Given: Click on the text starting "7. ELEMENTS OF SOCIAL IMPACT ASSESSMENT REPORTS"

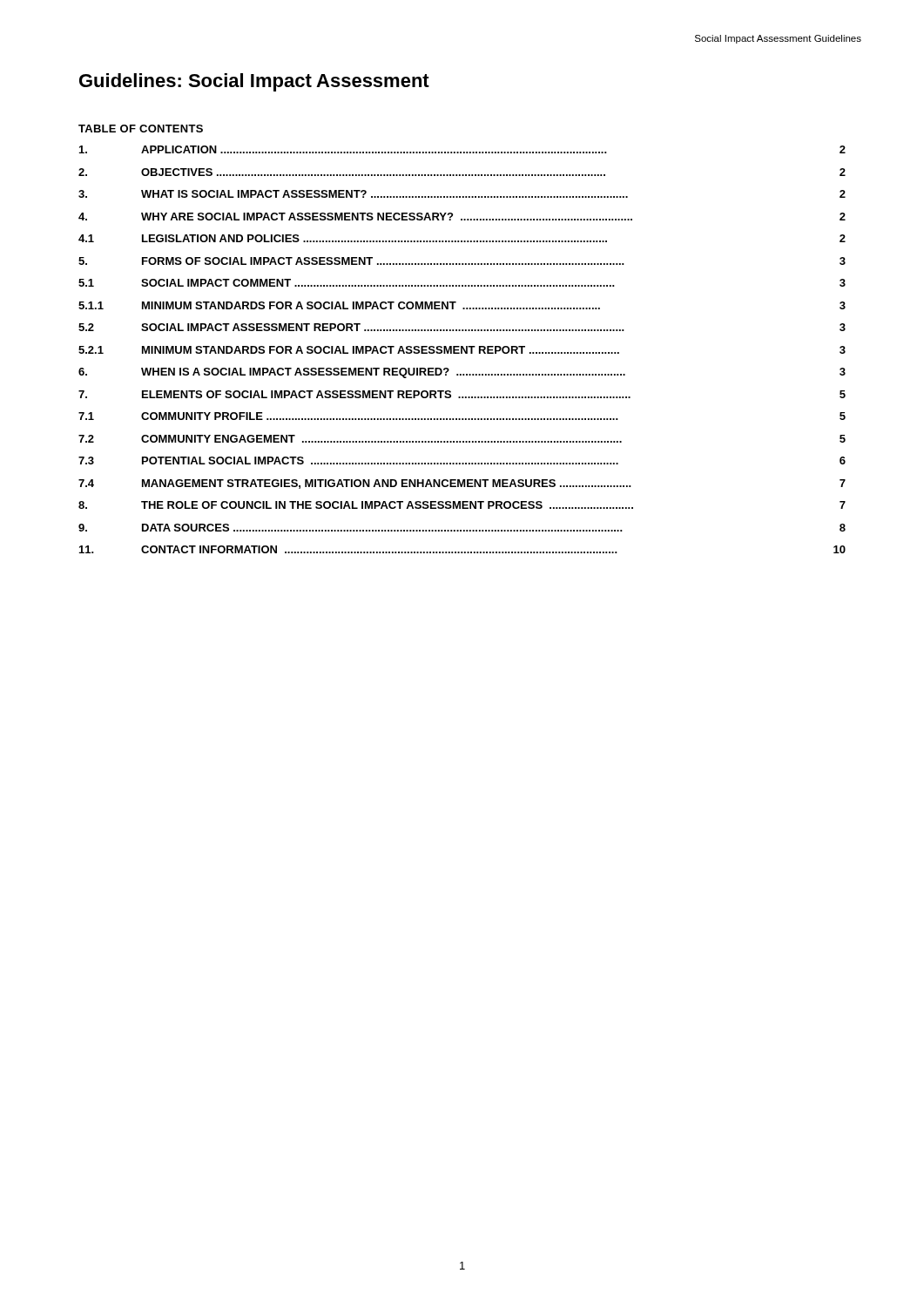Looking at the screenshot, I should click(x=462, y=394).
